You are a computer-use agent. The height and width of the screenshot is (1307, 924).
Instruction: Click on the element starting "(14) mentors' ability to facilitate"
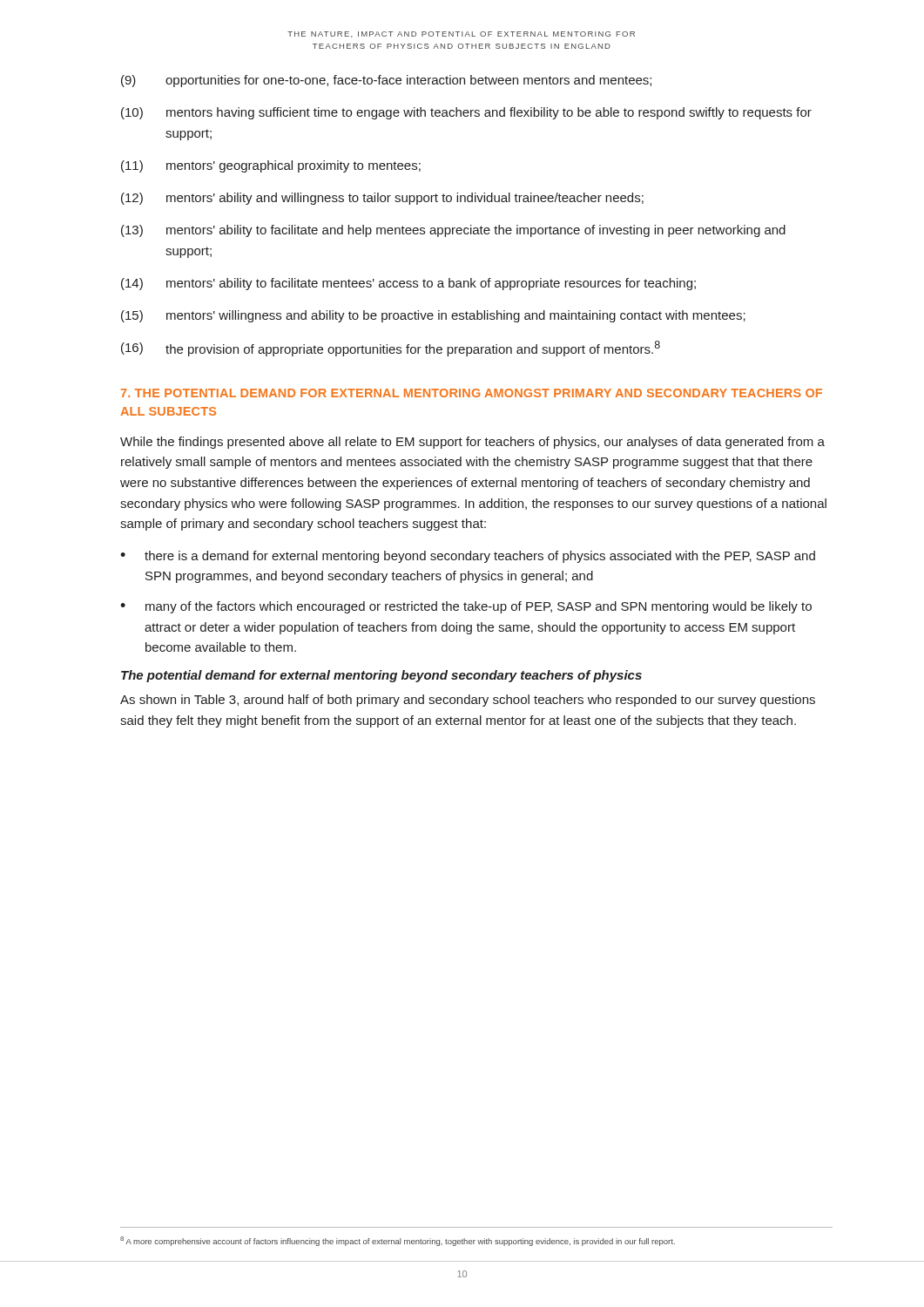(x=476, y=283)
